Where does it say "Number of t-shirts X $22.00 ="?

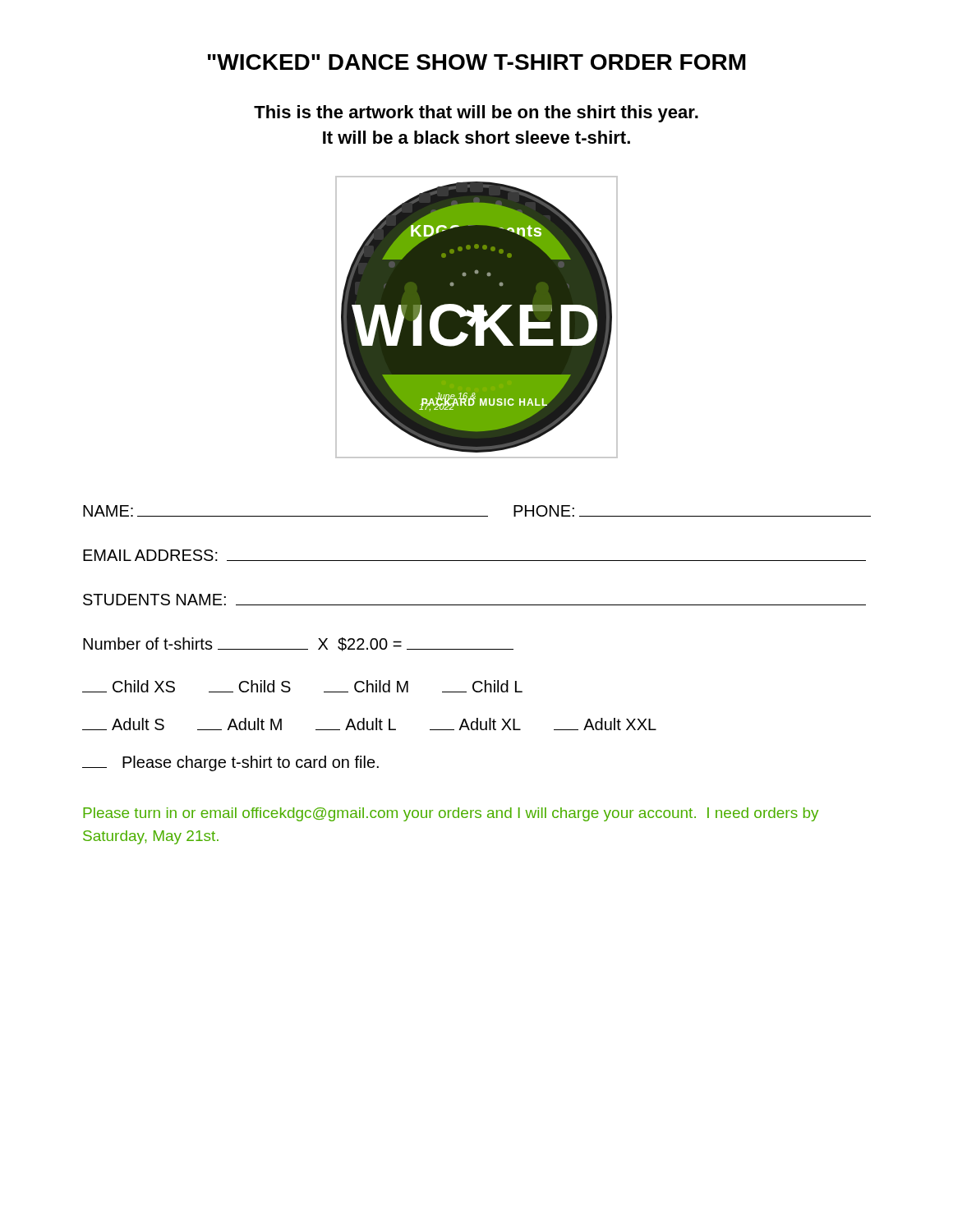(298, 643)
